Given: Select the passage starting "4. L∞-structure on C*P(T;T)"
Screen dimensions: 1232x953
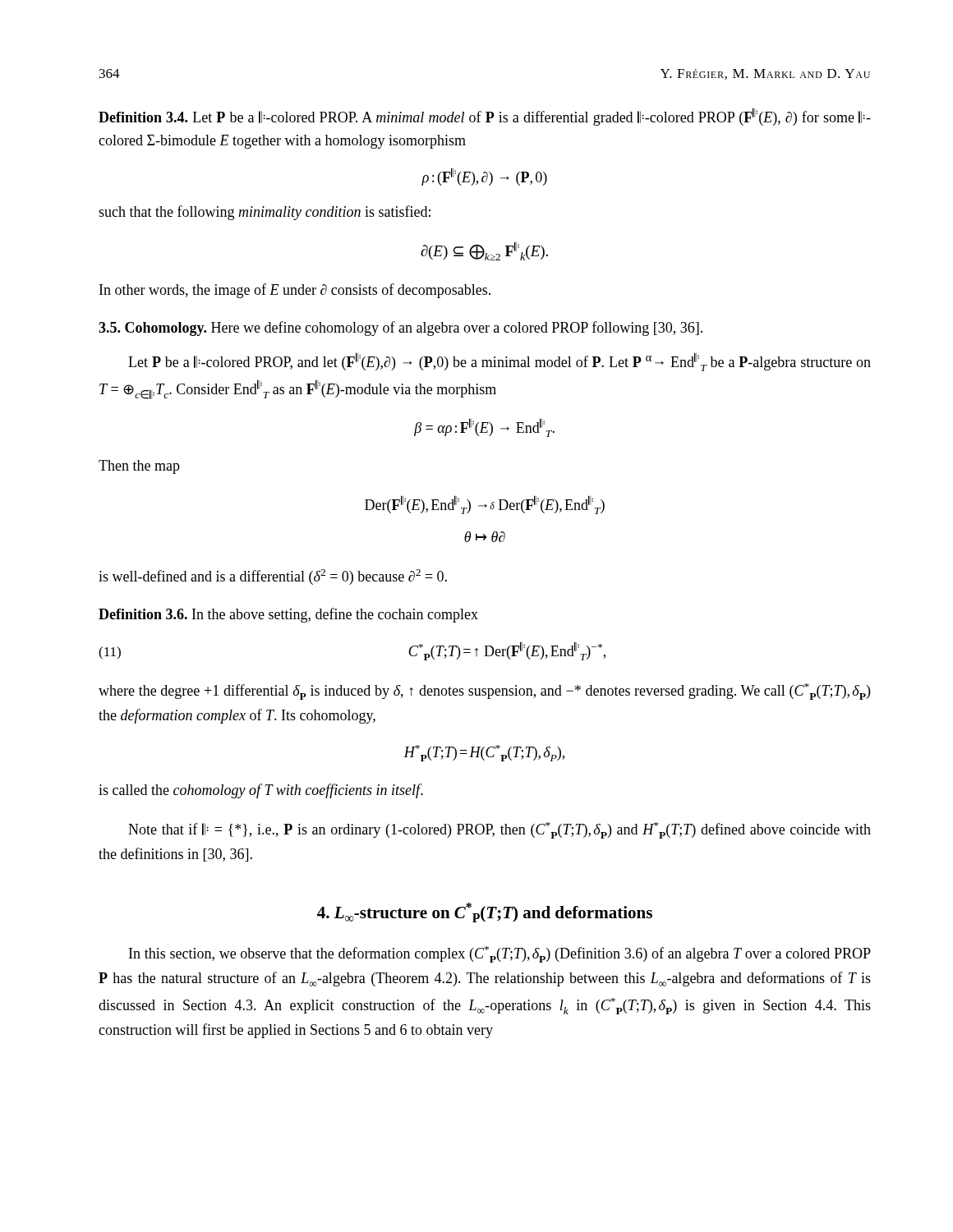Looking at the screenshot, I should coord(485,913).
